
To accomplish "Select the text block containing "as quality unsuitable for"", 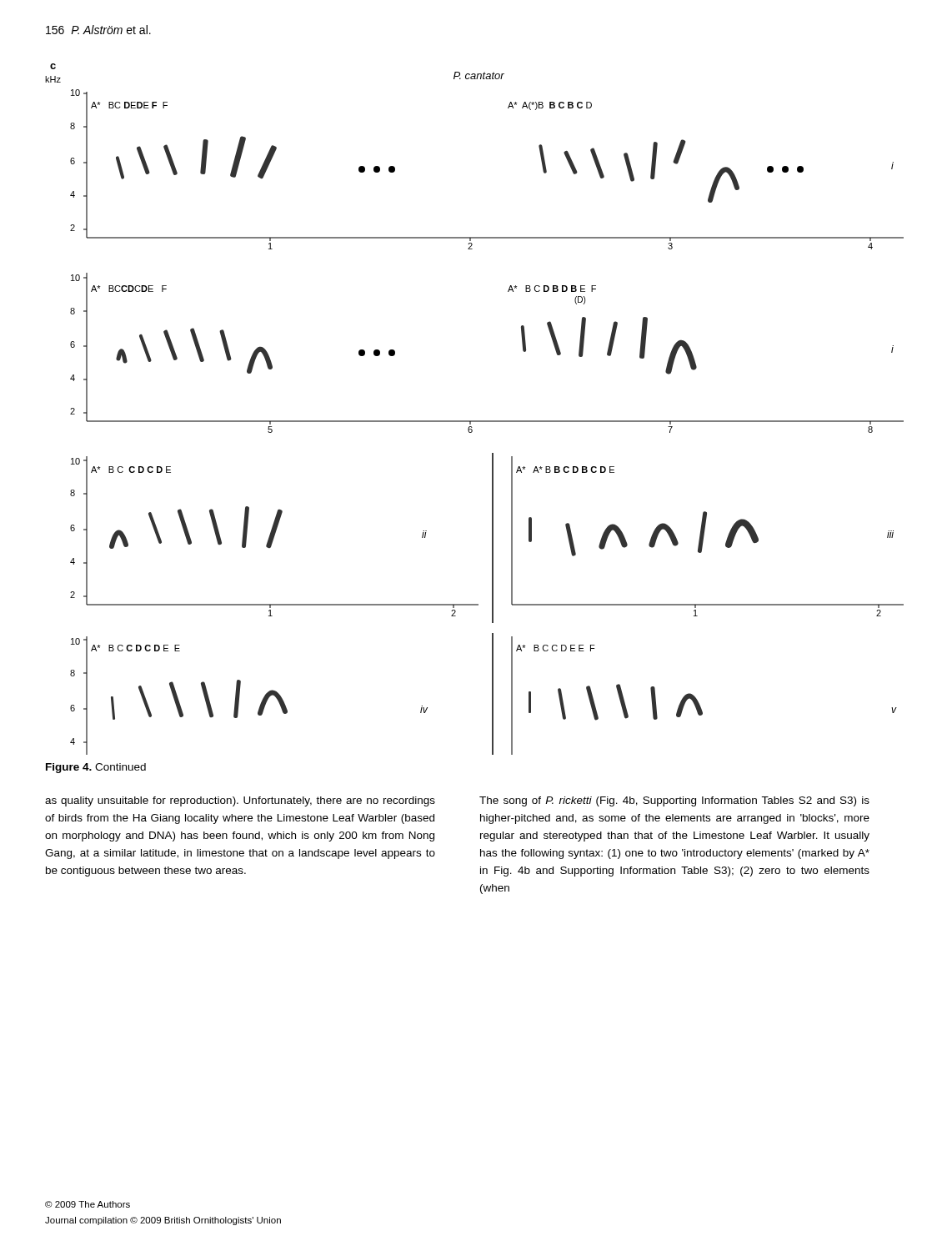I will (240, 835).
